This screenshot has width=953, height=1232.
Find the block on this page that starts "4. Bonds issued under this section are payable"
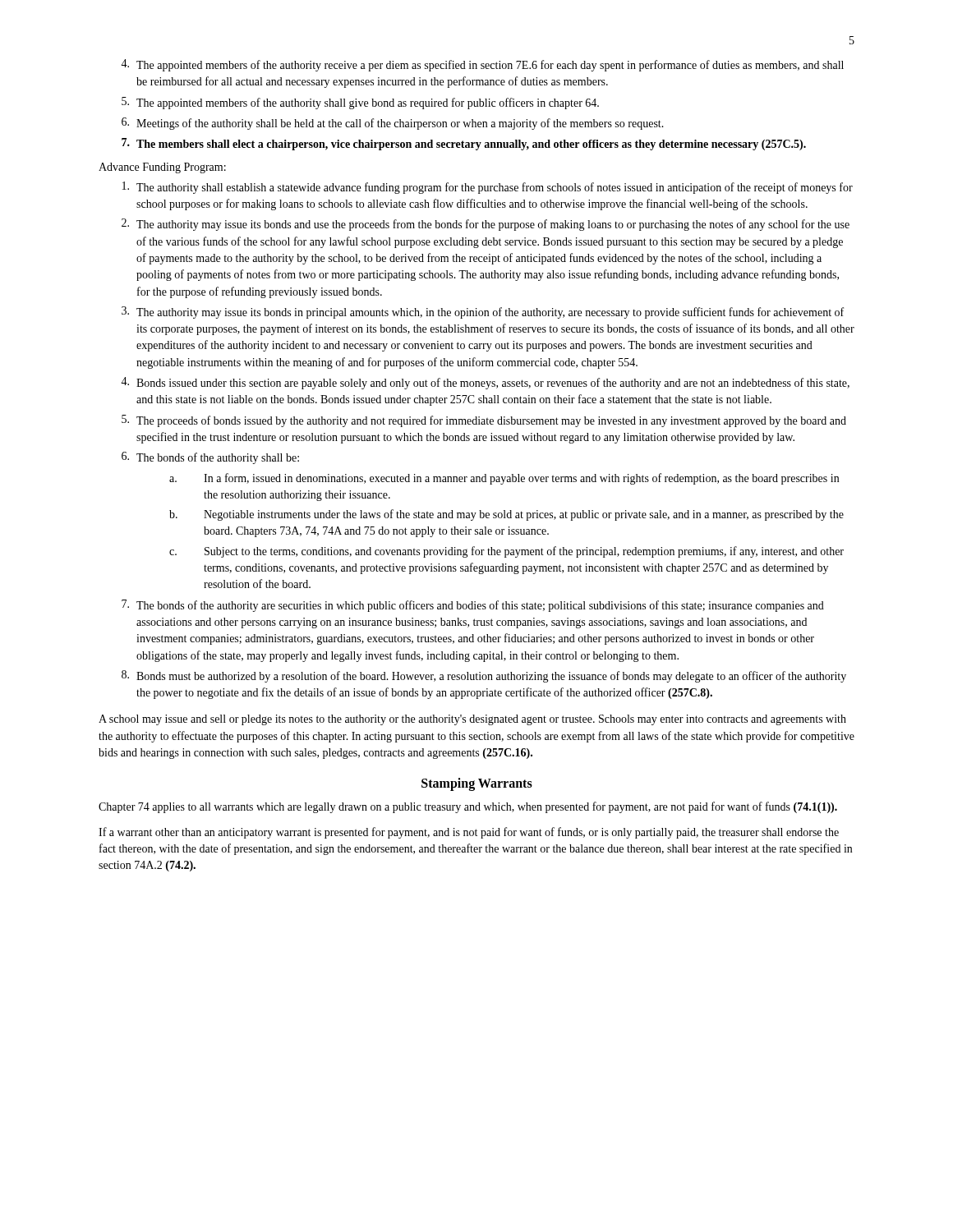tap(476, 392)
